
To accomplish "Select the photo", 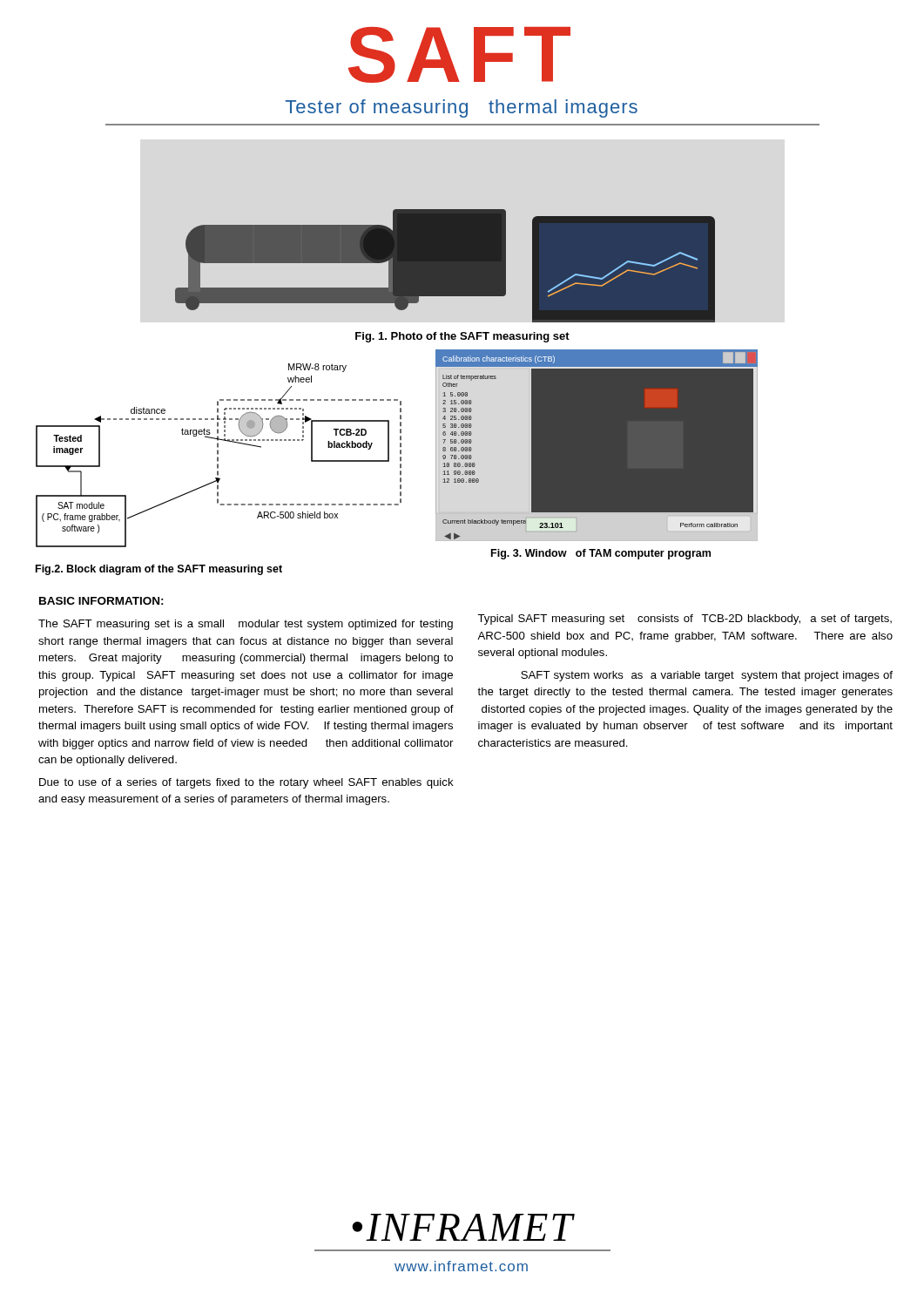I will coord(462,232).
